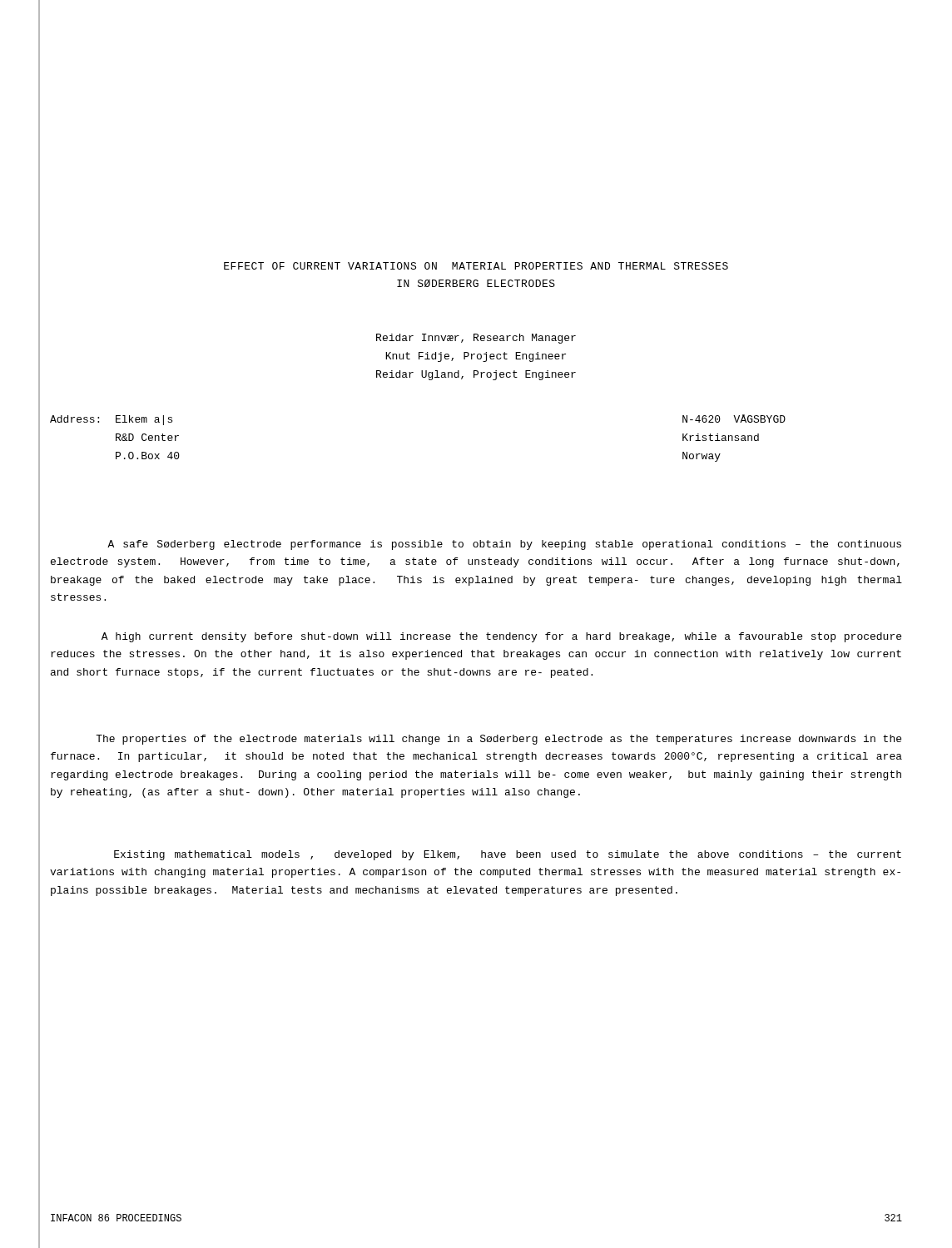Find the text with the text "N-4620 VÅGSBYGD Kristiansand Norway"
Screen dimensions: 1248x952
[734, 438]
